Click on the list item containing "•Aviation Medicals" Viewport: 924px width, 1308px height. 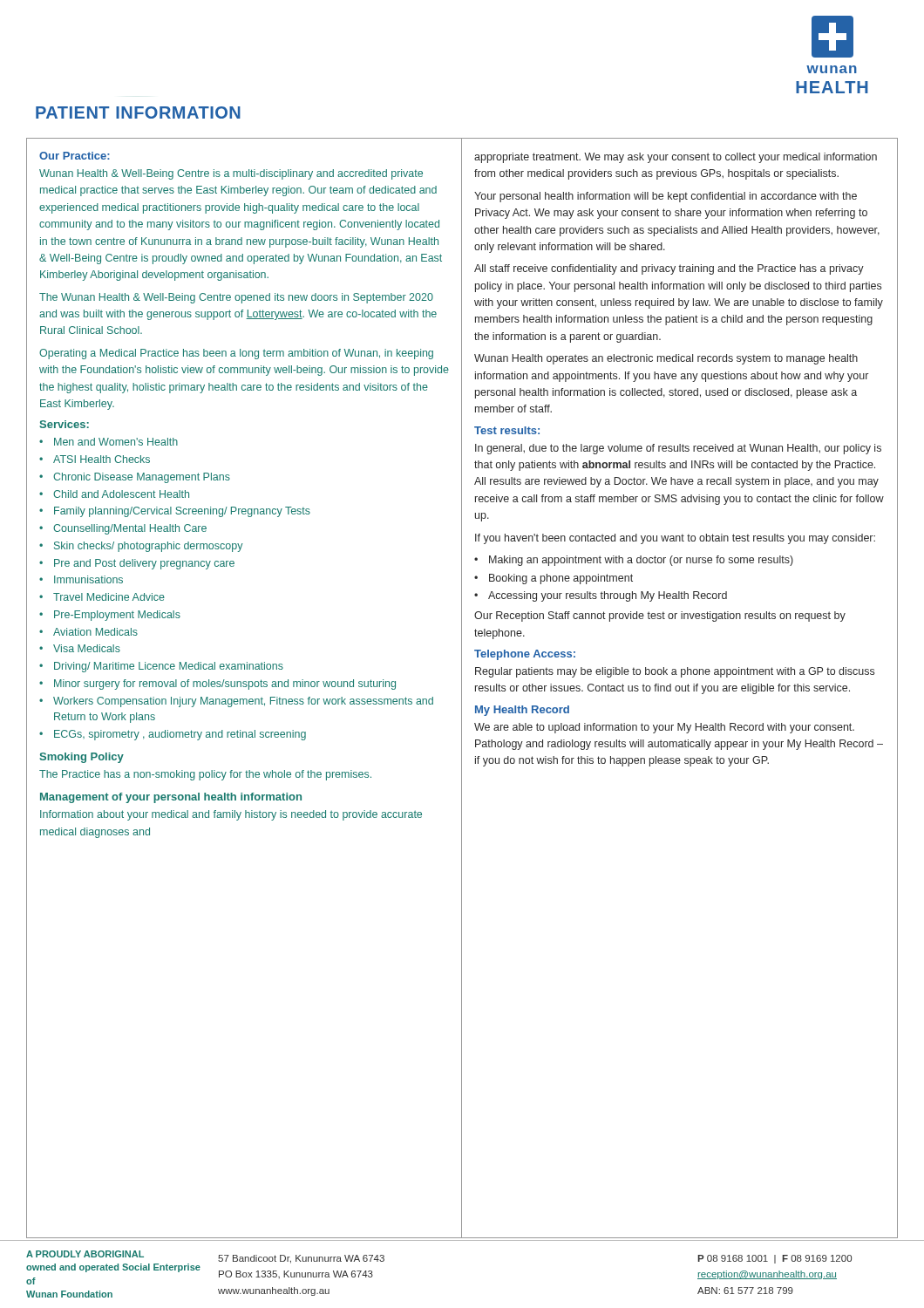click(88, 632)
